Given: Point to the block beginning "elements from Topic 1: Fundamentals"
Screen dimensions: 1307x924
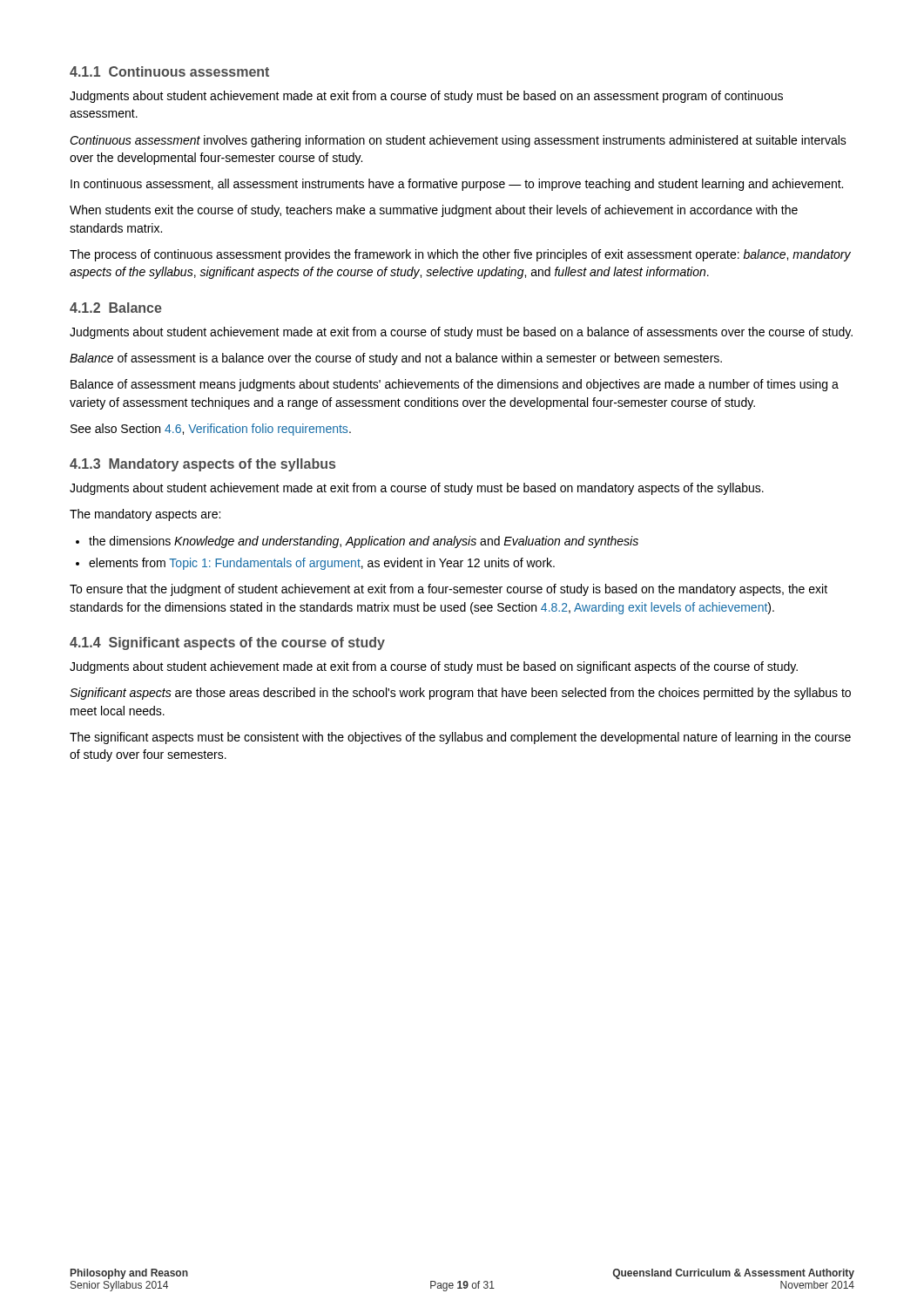Looking at the screenshot, I should pos(322,563).
